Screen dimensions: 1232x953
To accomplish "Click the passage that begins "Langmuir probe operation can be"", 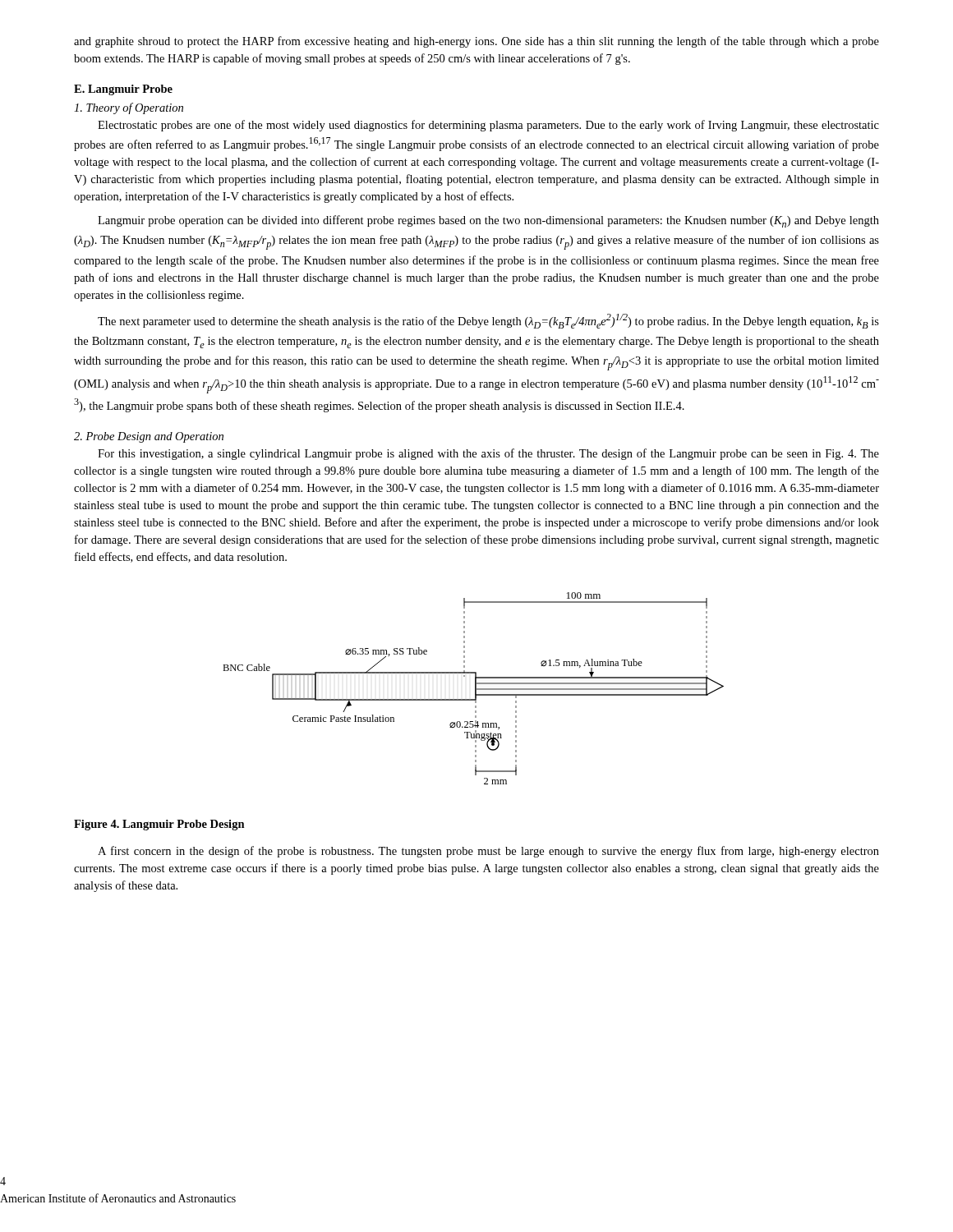I will [x=476, y=258].
